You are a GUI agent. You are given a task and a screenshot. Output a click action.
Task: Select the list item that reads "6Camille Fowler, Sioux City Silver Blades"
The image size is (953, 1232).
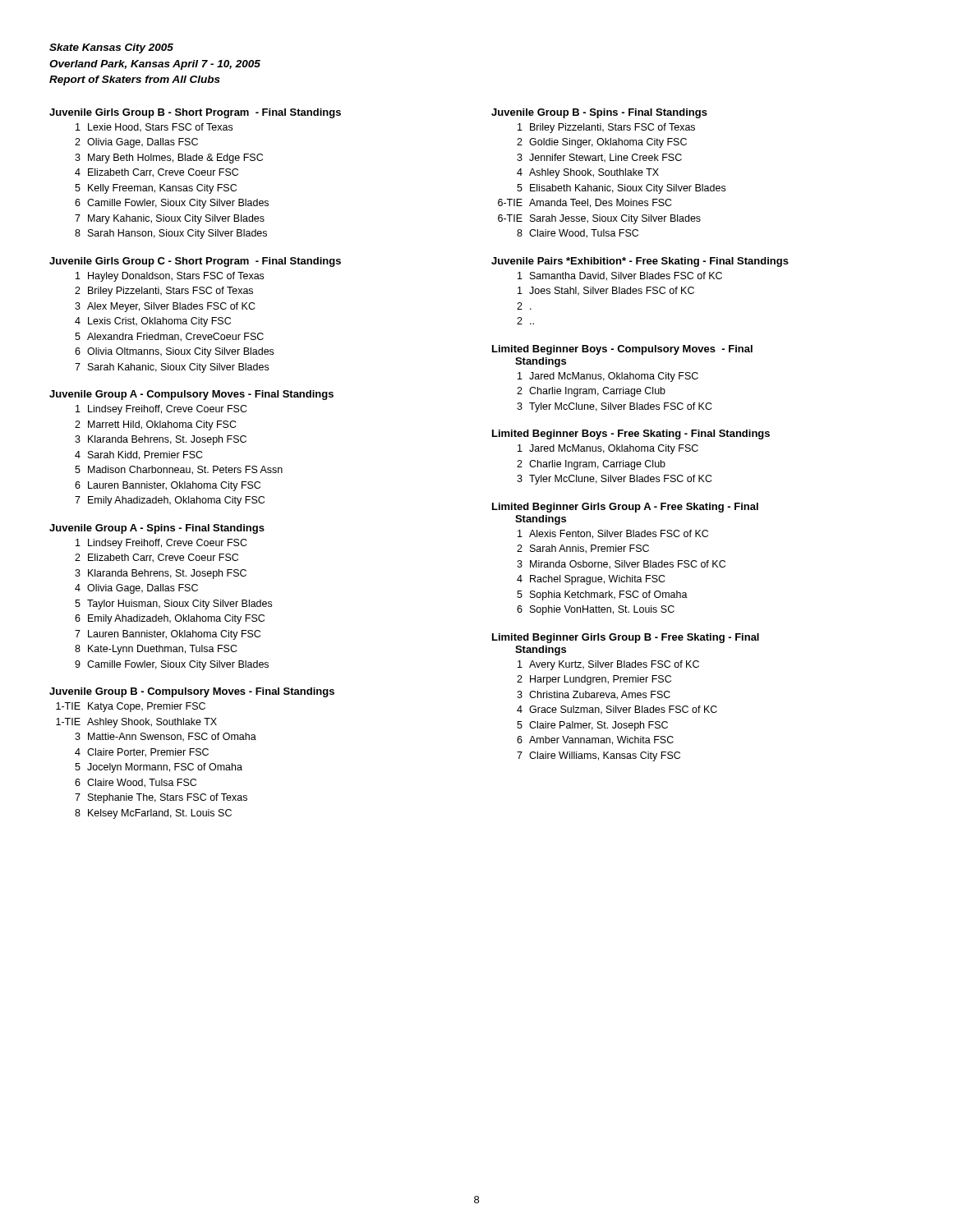coord(255,204)
